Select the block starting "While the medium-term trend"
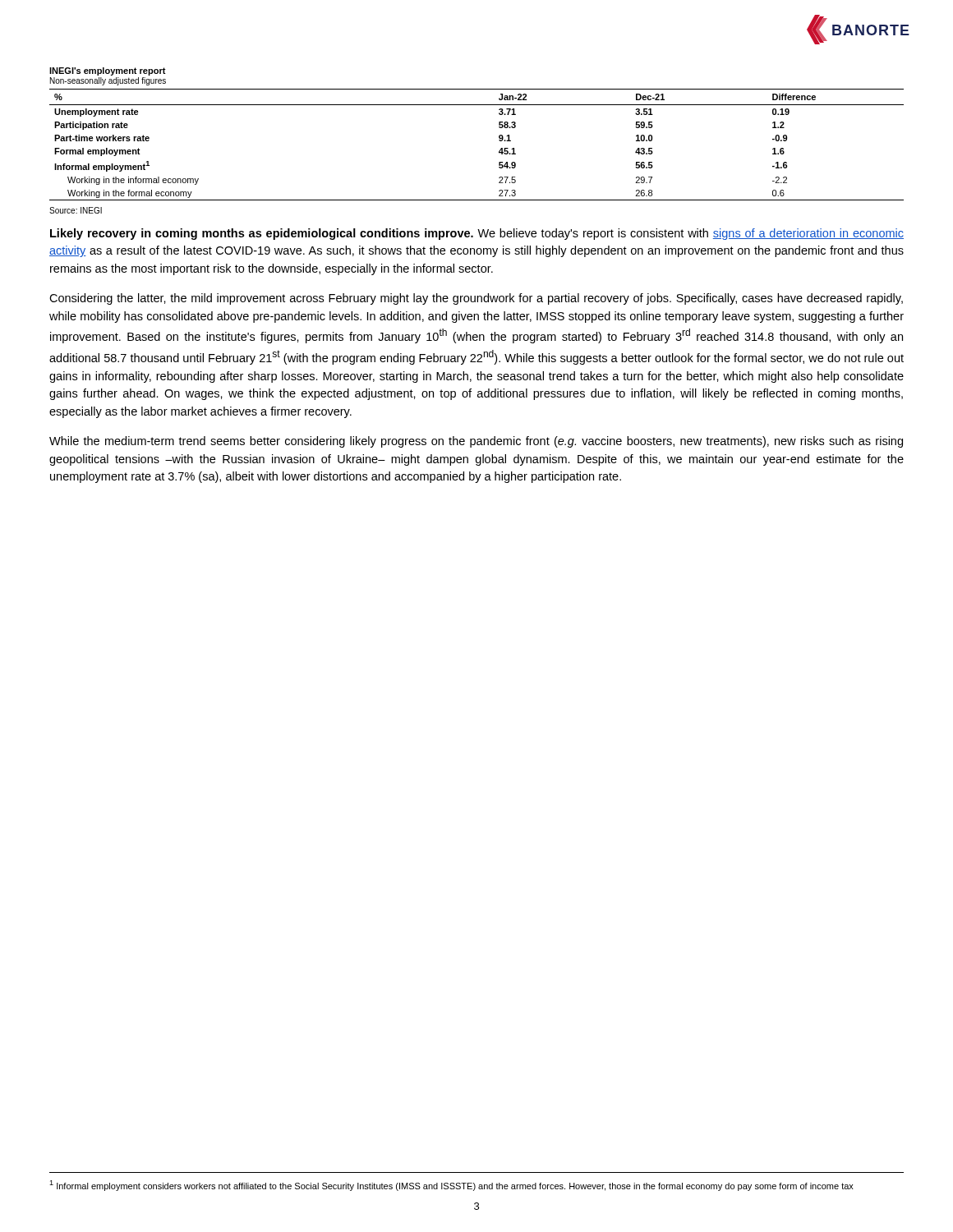Viewport: 953px width, 1232px height. tap(476, 459)
